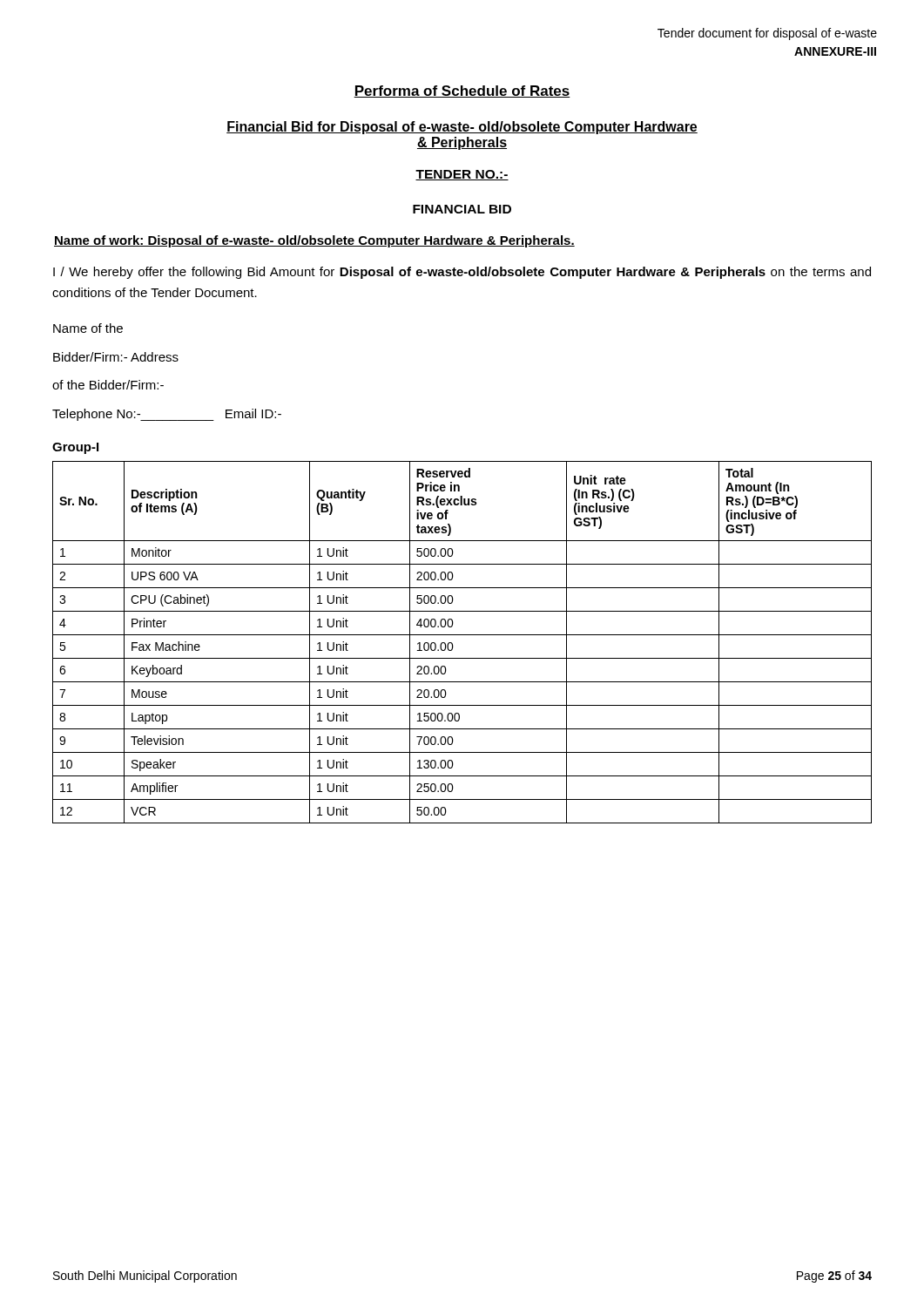The image size is (924, 1307).
Task: Locate the text starting "TENDER NO.:-"
Action: point(462,174)
